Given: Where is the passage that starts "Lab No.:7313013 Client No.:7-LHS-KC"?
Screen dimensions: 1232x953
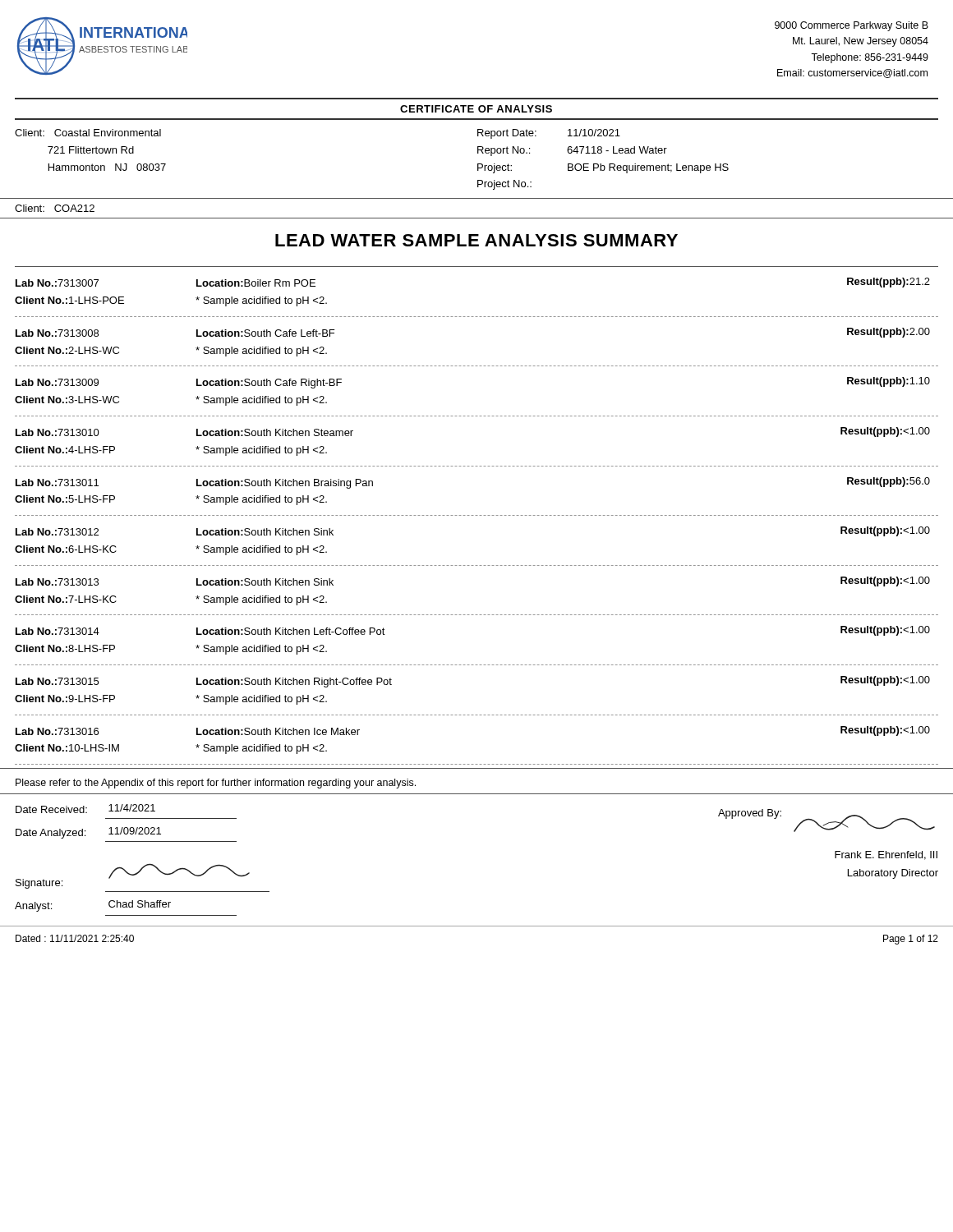Looking at the screenshot, I should pos(55,581).
